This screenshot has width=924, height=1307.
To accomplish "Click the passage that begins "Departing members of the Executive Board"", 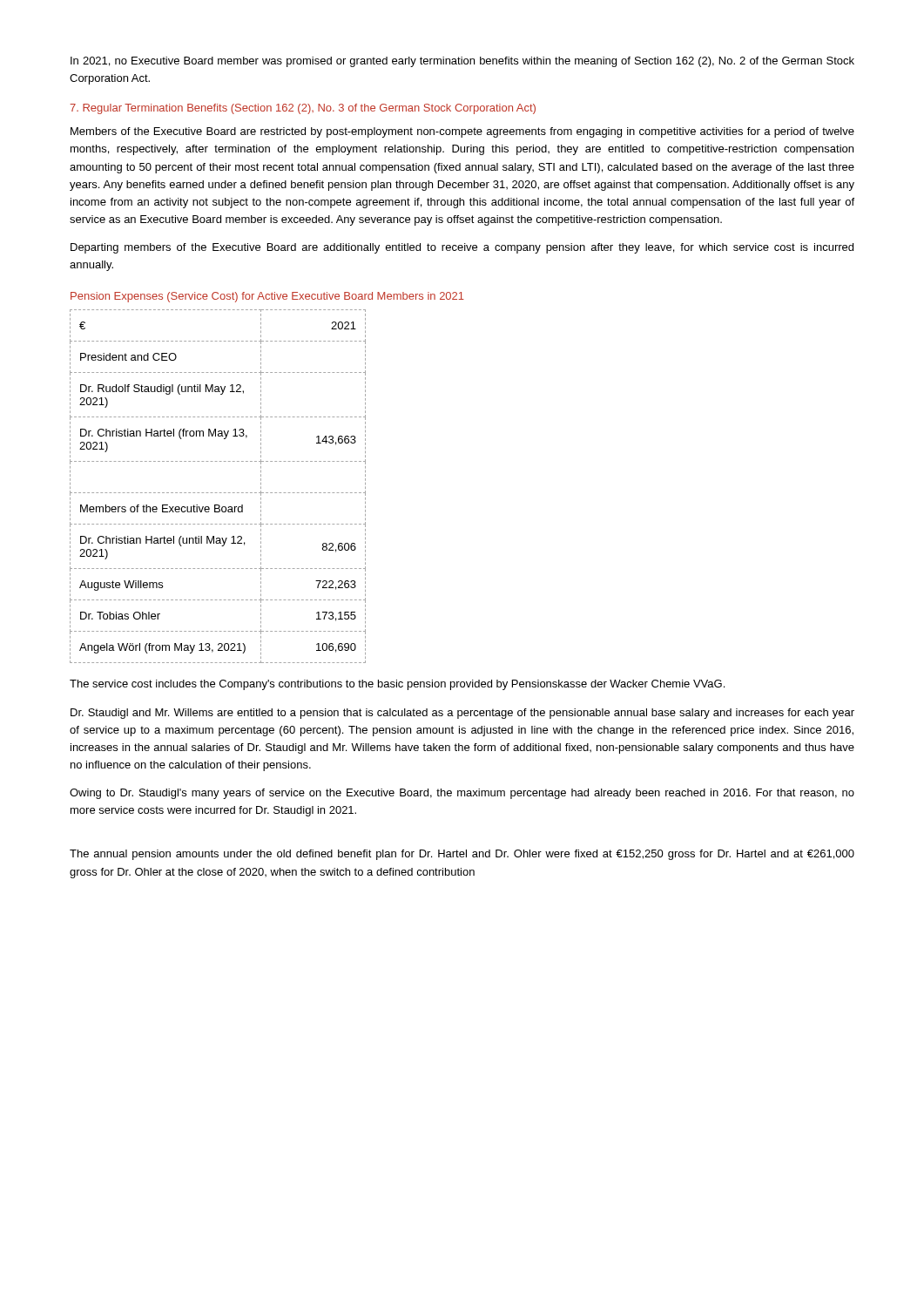I will click(x=462, y=256).
